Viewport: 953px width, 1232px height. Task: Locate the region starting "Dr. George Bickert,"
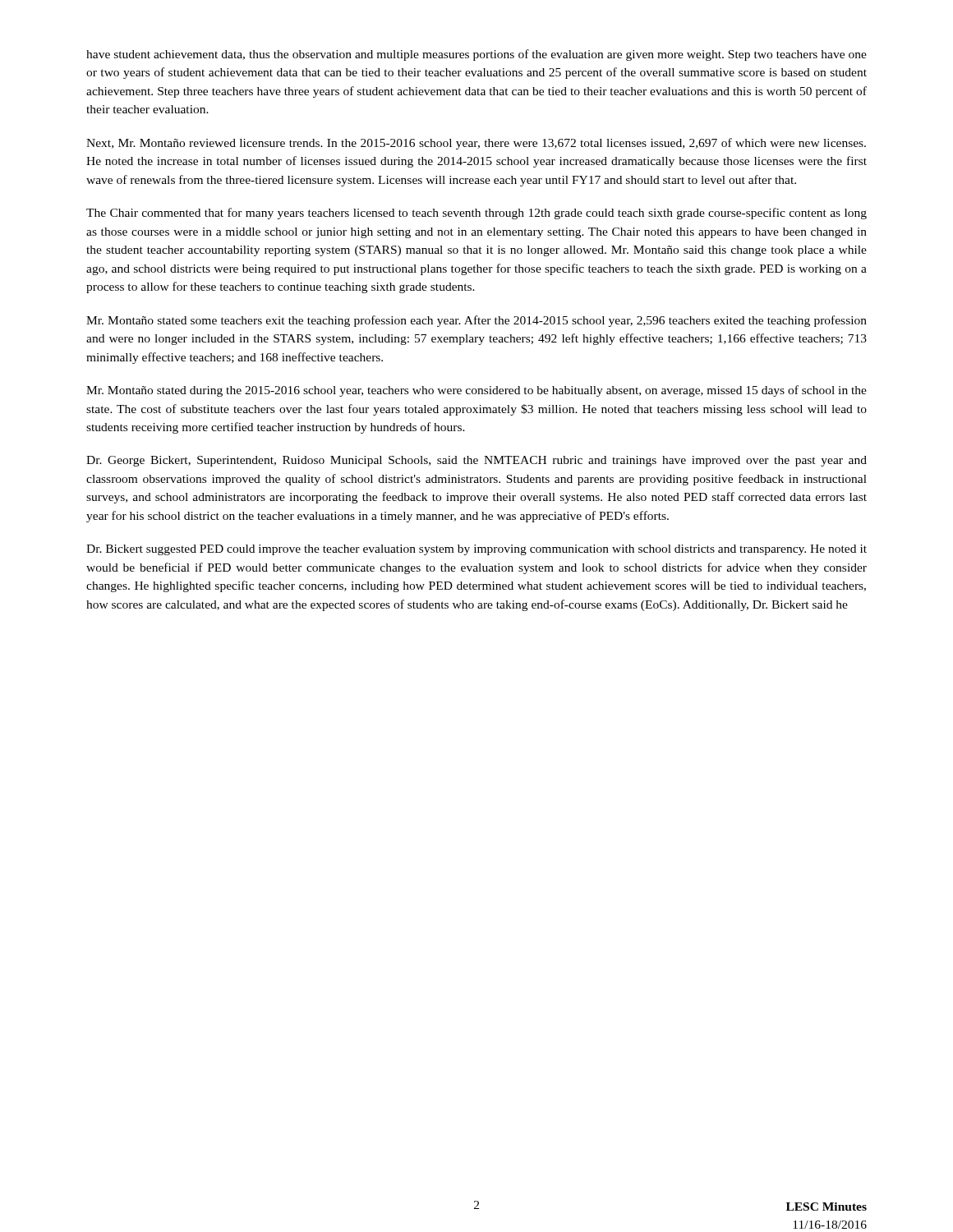click(x=476, y=488)
